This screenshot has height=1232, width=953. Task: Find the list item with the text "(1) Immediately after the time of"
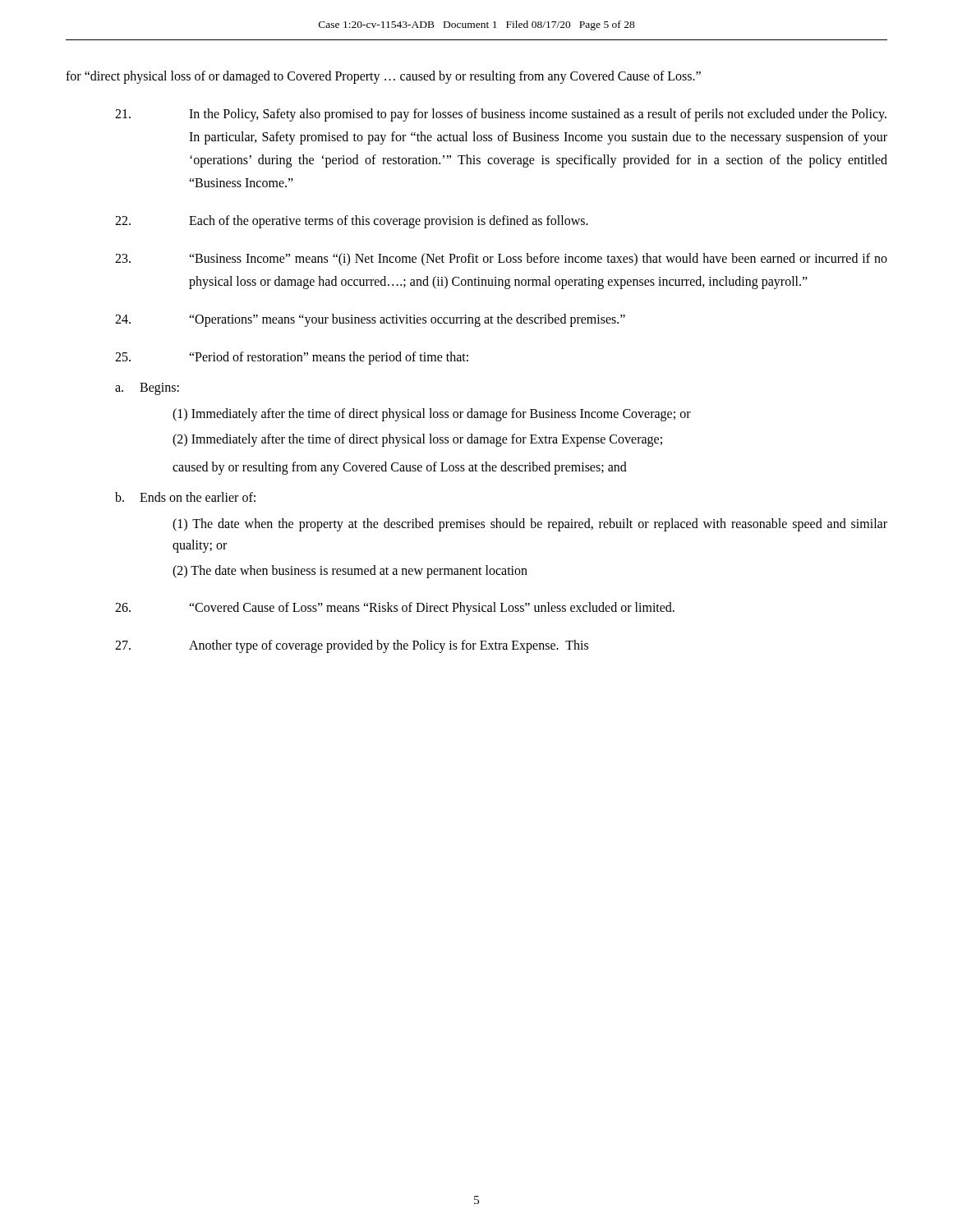[431, 413]
